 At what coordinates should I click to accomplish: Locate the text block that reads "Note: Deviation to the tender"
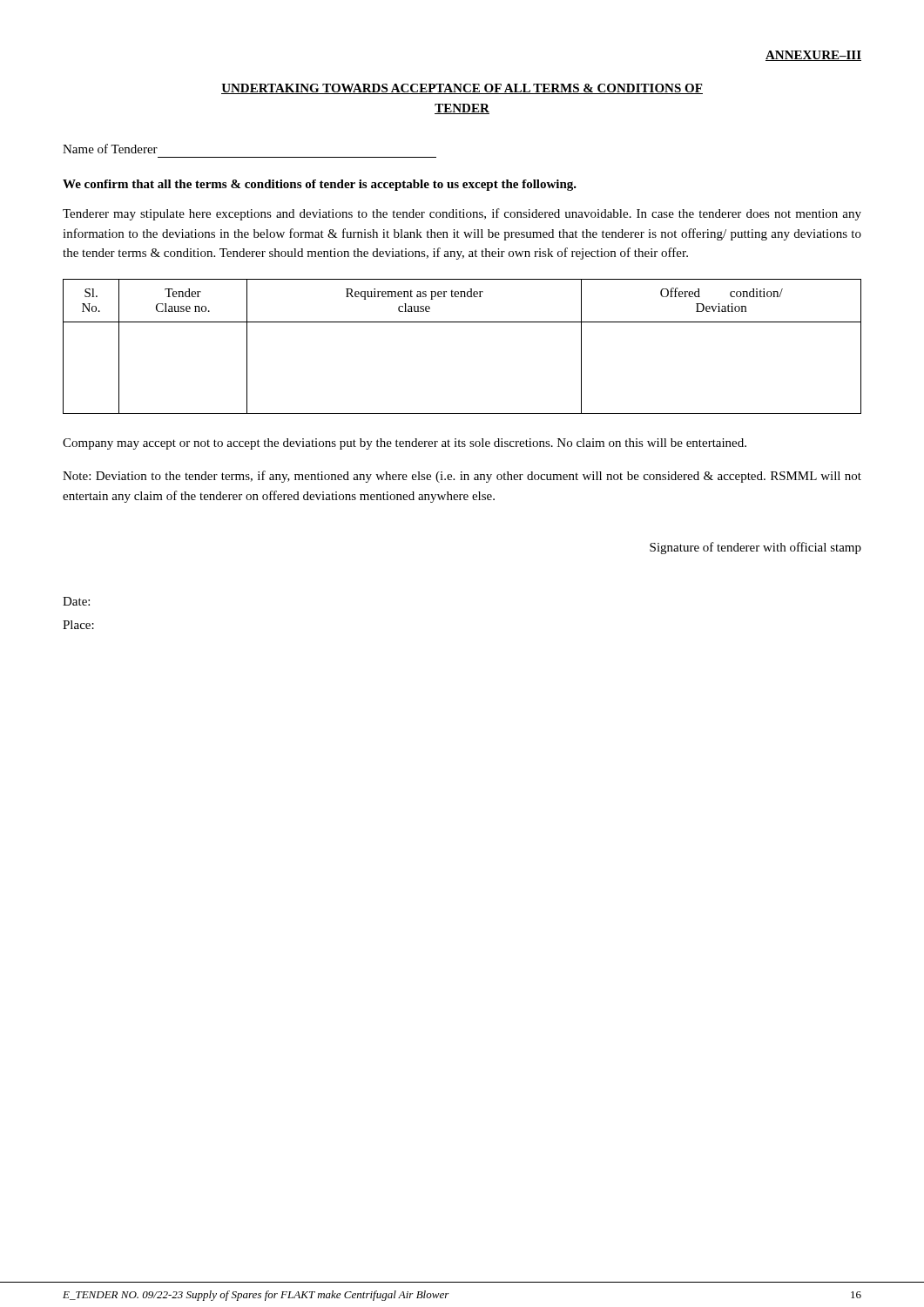[x=462, y=486]
